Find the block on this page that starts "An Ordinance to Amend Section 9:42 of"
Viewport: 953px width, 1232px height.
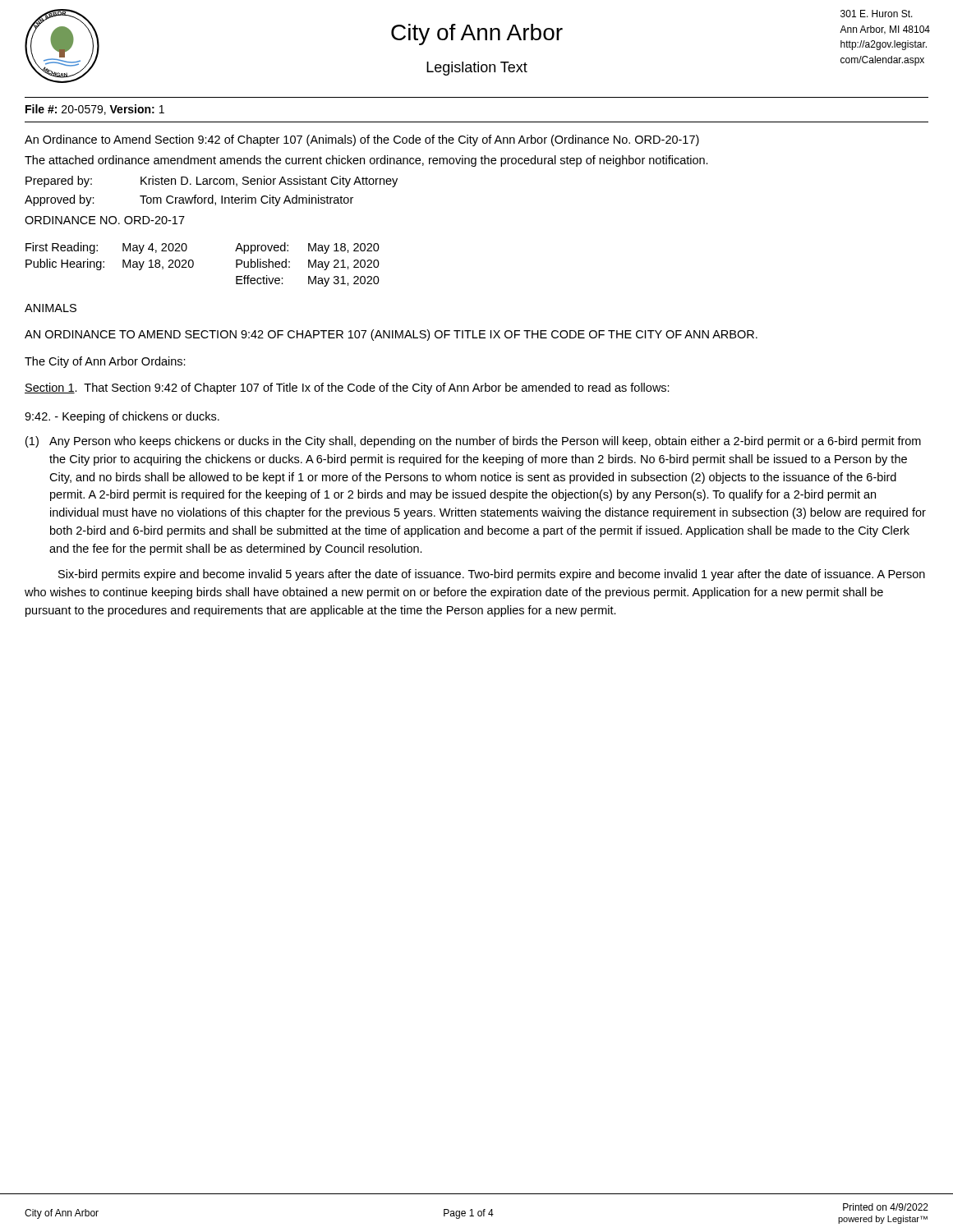(362, 140)
